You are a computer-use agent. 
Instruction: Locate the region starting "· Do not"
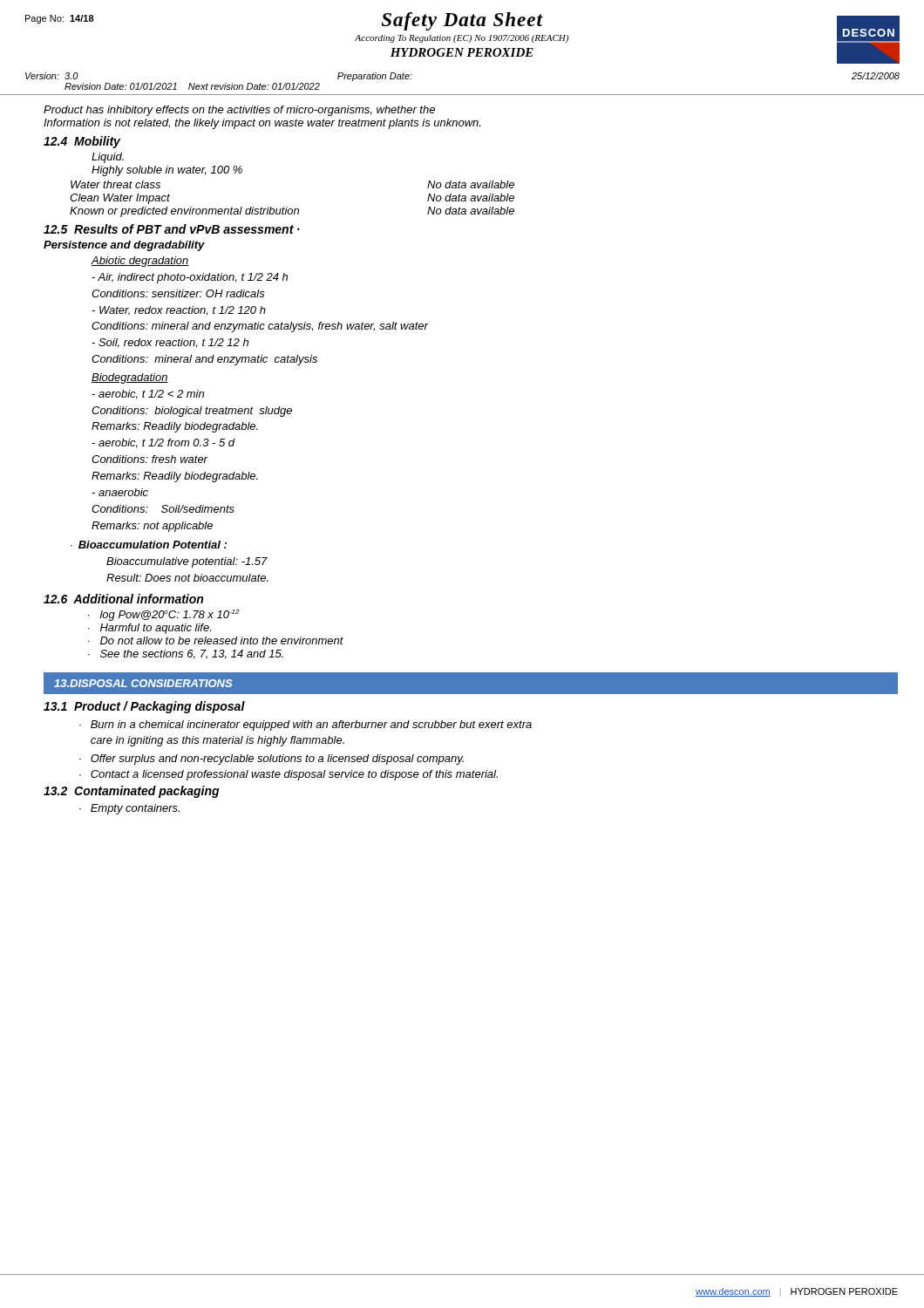[215, 641]
